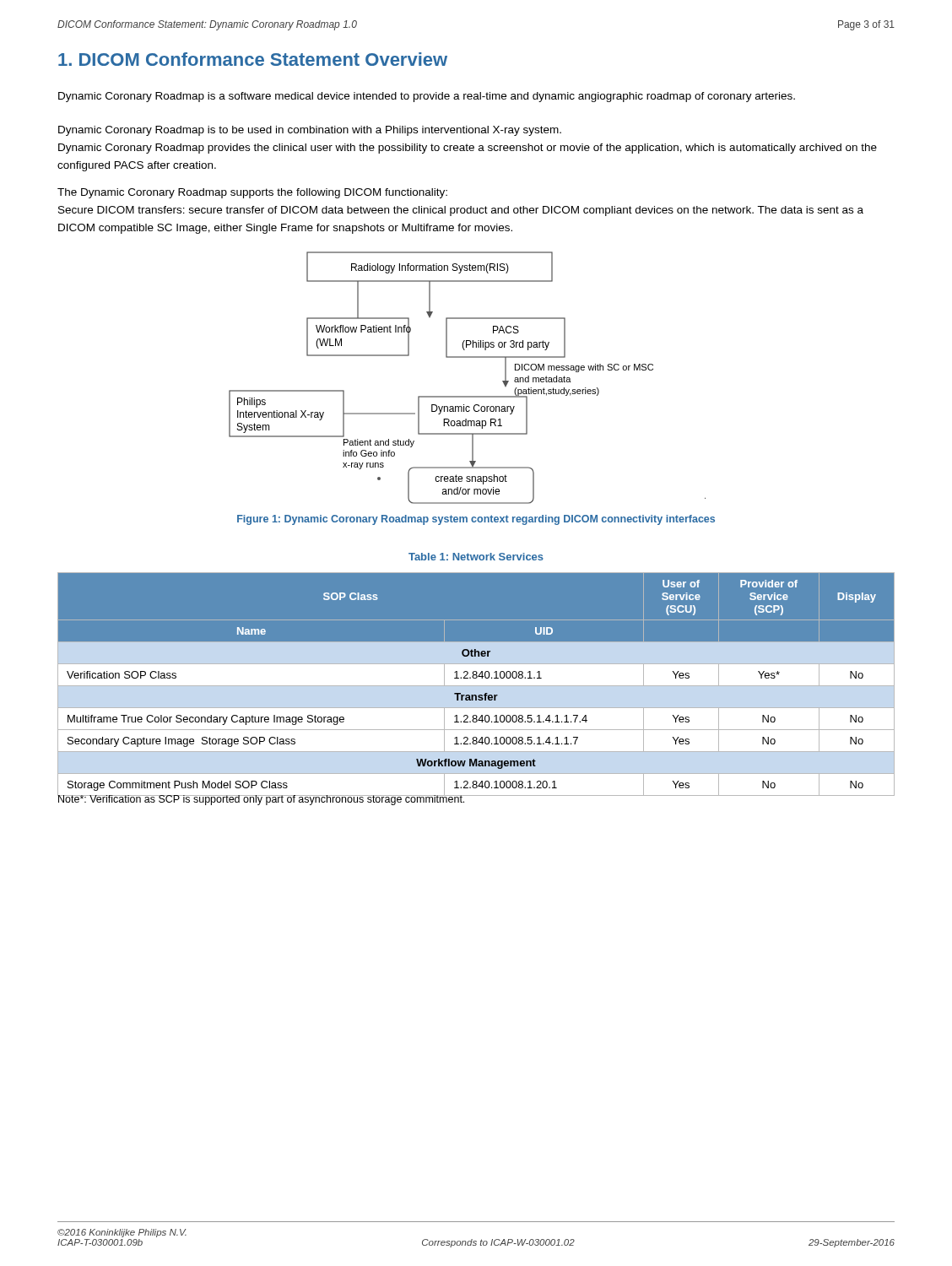Locate the caption that opens with "Figure 1: Dynamic Coronary"

pos(476,519)
